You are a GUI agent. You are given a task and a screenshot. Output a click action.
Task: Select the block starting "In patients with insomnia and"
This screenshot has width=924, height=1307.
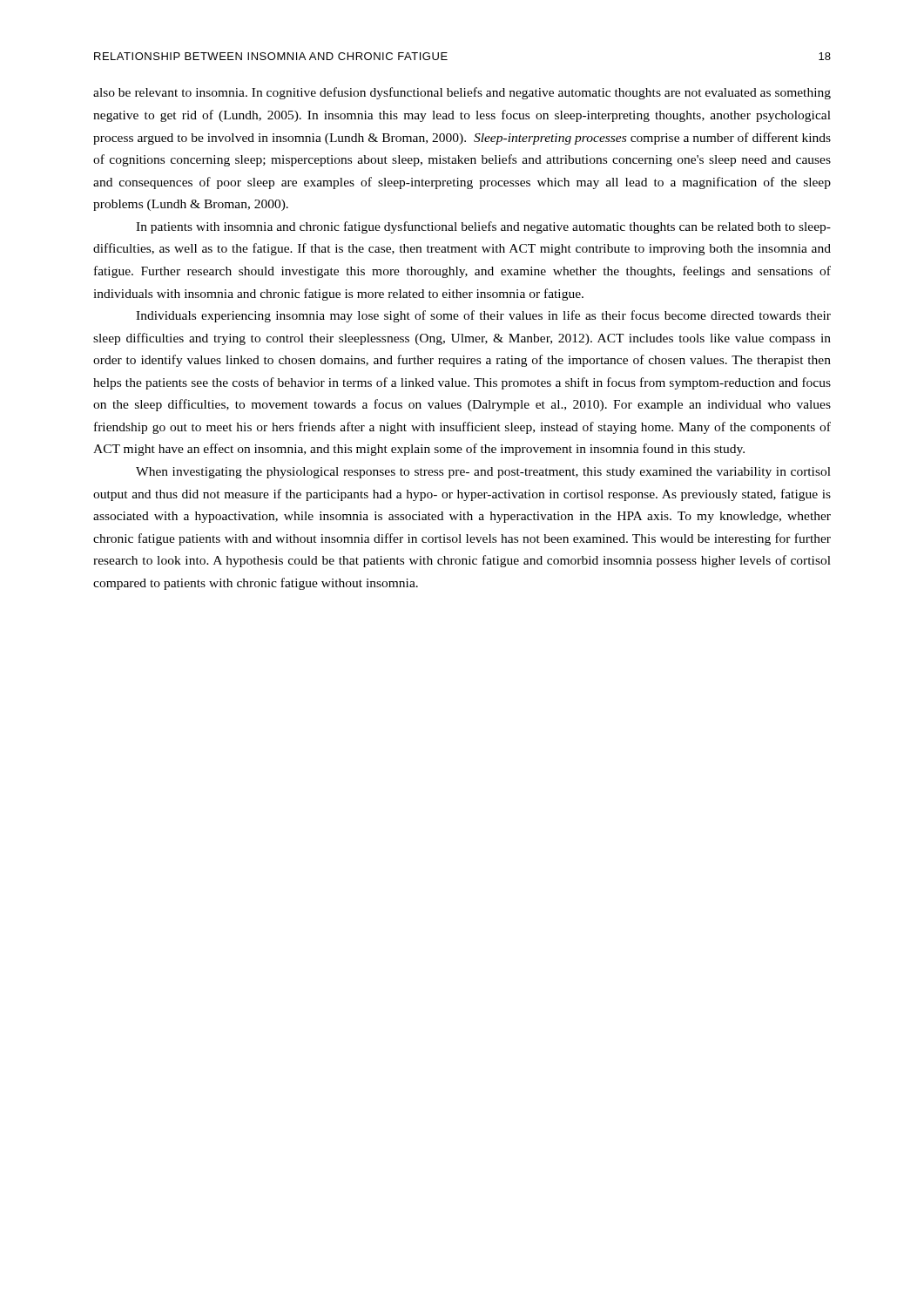click(x=462, y=260)
